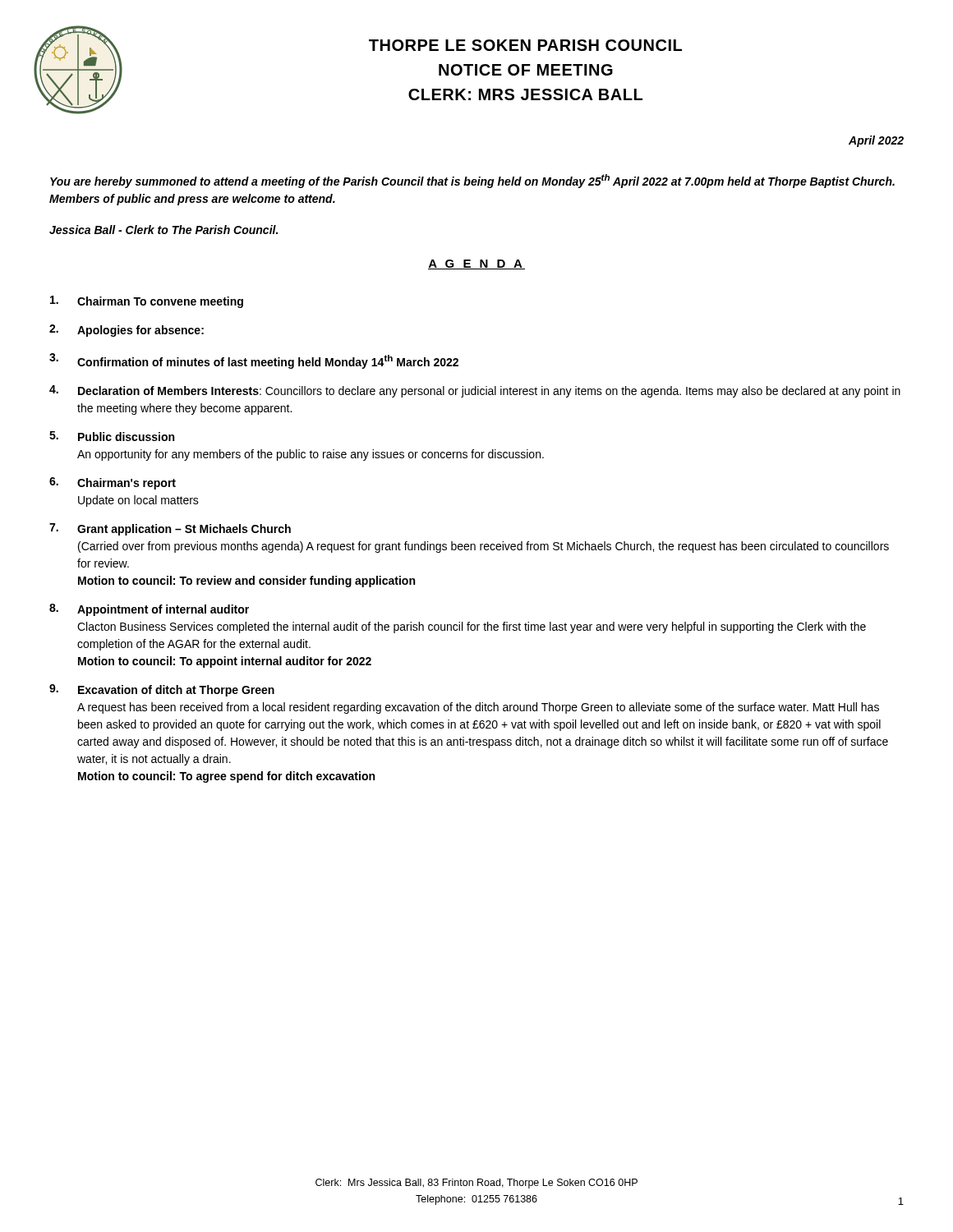Point to the block starting "4. Declaration of Members"
This screenshot has height=1232, width=953.
(476, 400)
